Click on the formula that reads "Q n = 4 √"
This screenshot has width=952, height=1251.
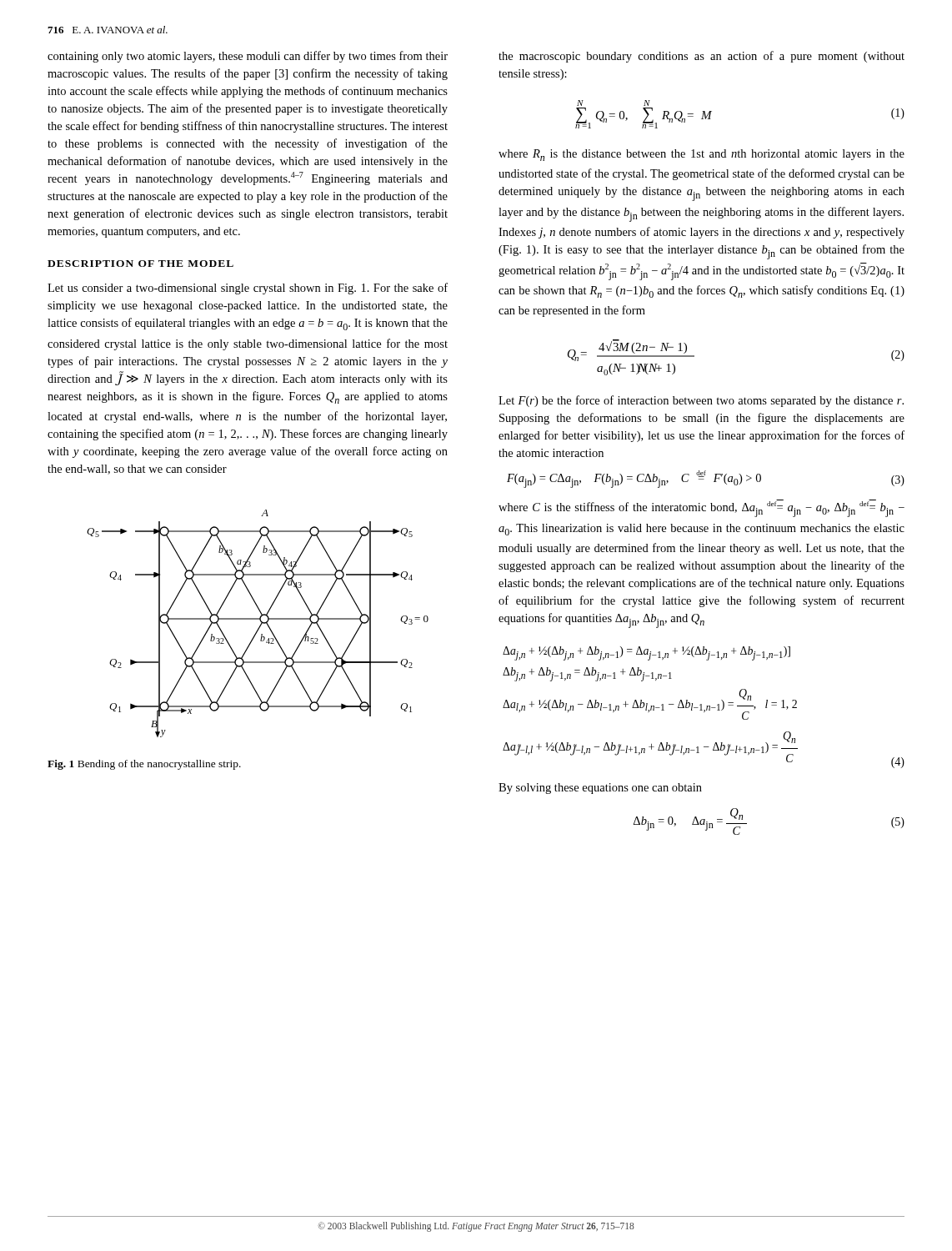pos(701,356)
